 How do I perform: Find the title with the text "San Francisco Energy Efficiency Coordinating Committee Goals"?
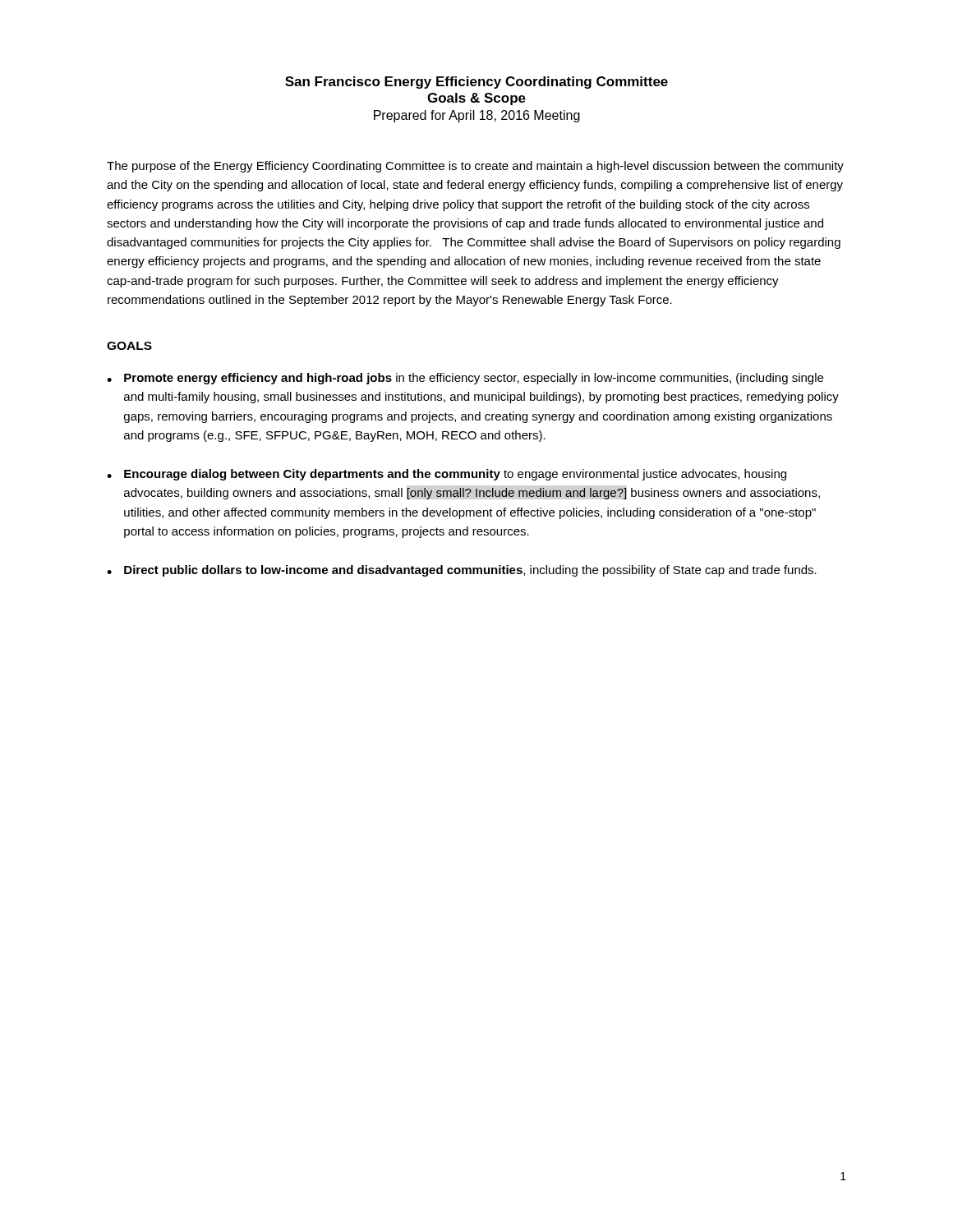tap(476, 99)
